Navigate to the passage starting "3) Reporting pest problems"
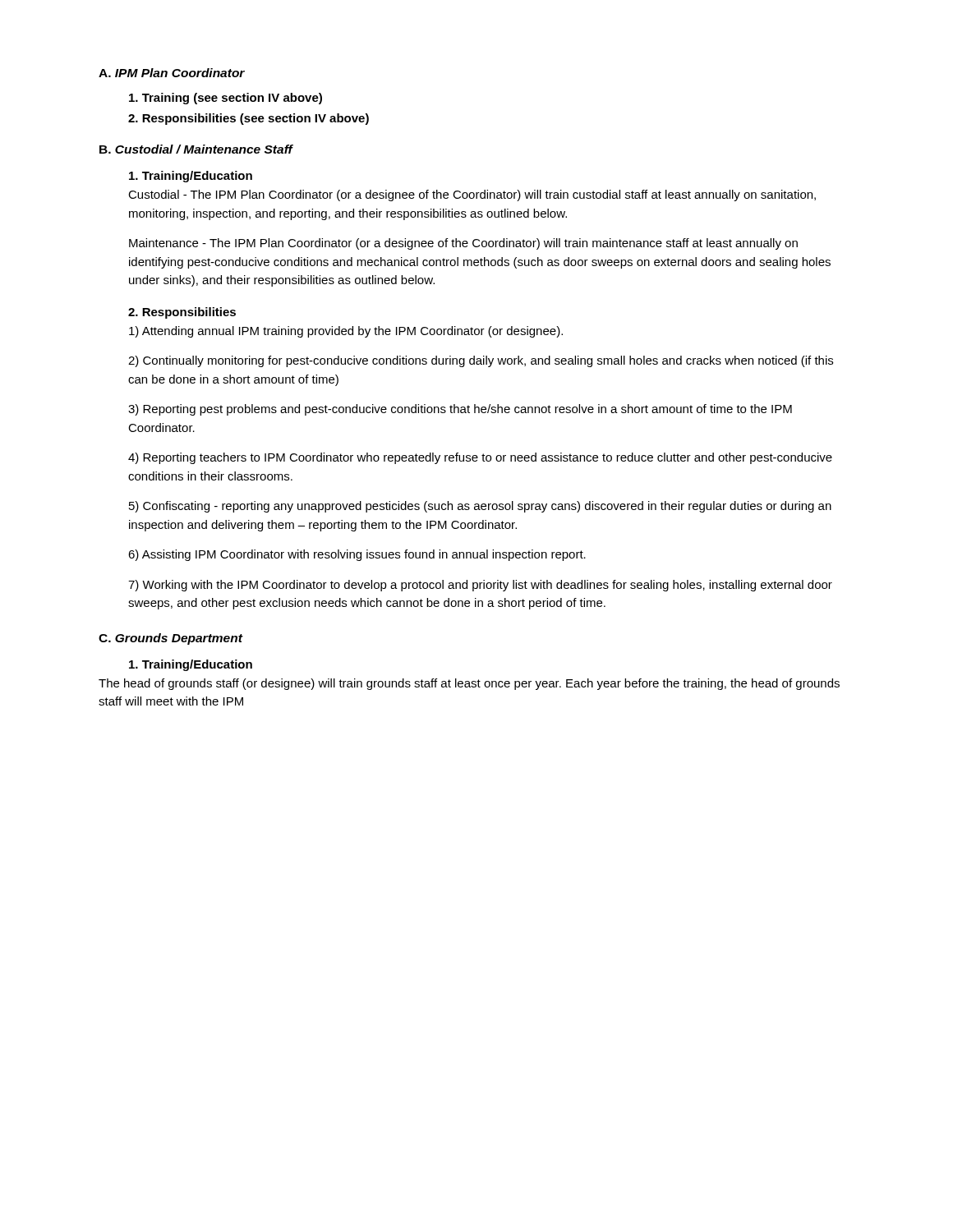This screenshot has width=953, height=1232. (460, 418)
